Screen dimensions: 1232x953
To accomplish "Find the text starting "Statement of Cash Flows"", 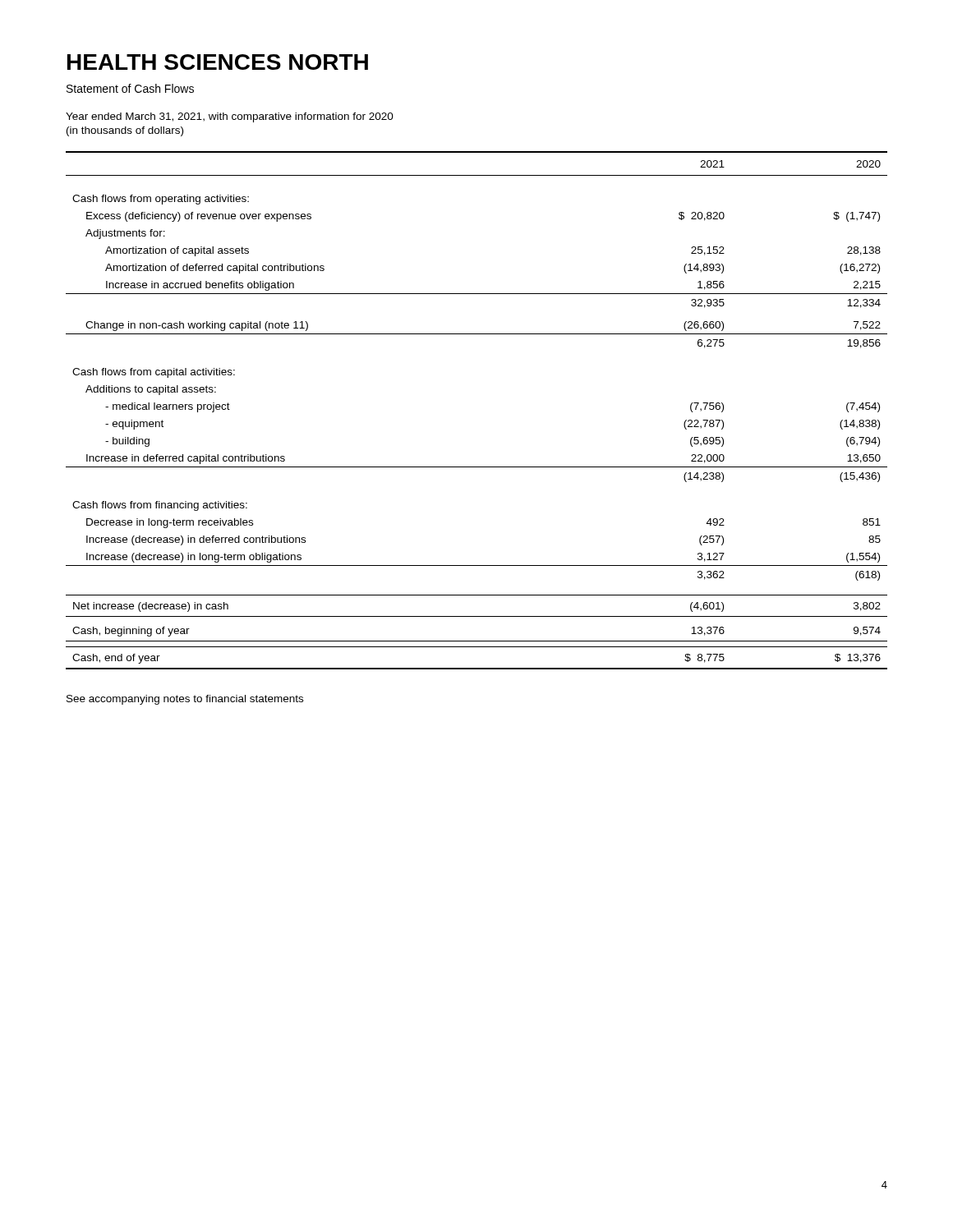I will 130,89.
